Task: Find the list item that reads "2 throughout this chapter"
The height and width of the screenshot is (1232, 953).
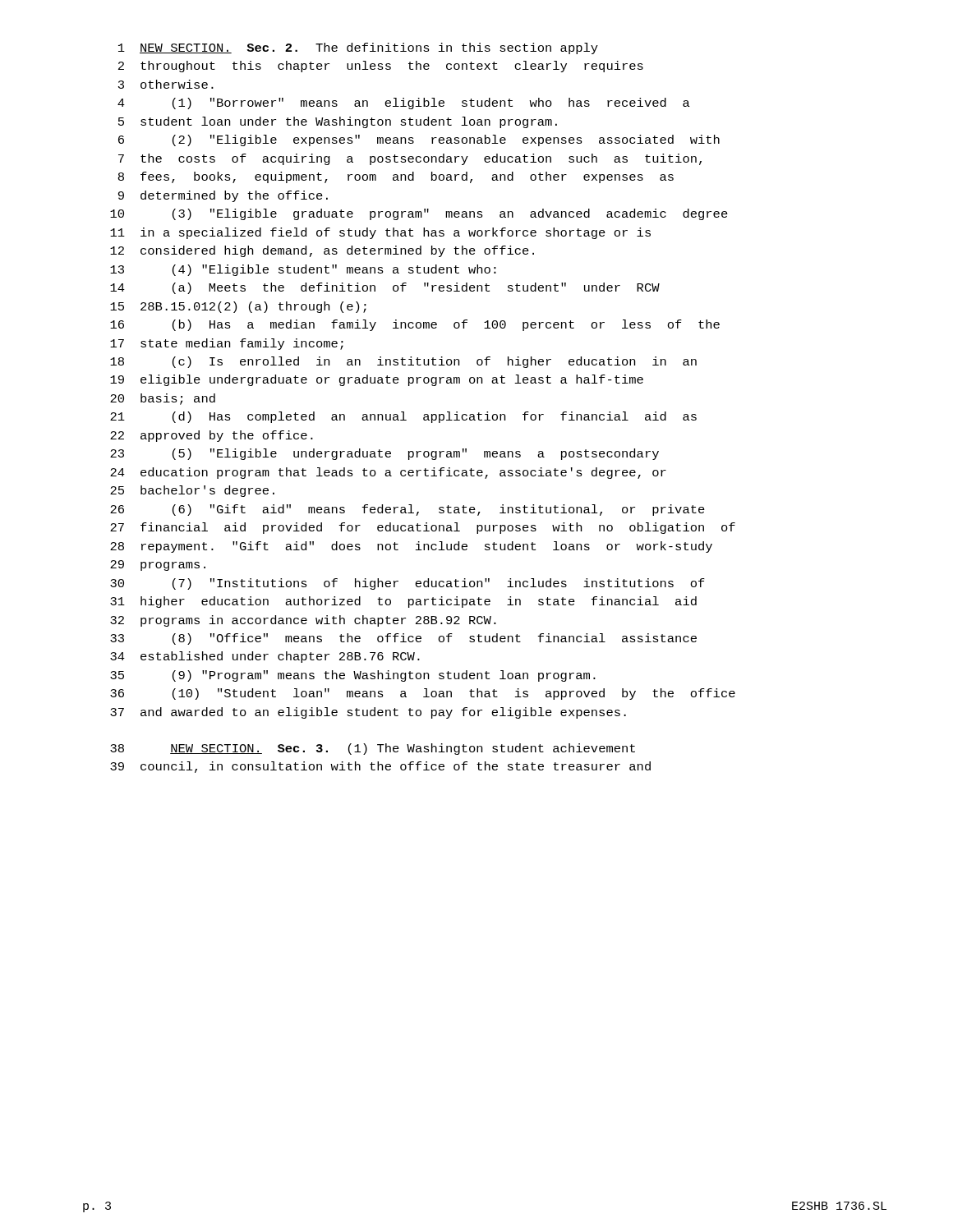Action: click(485, 67)
